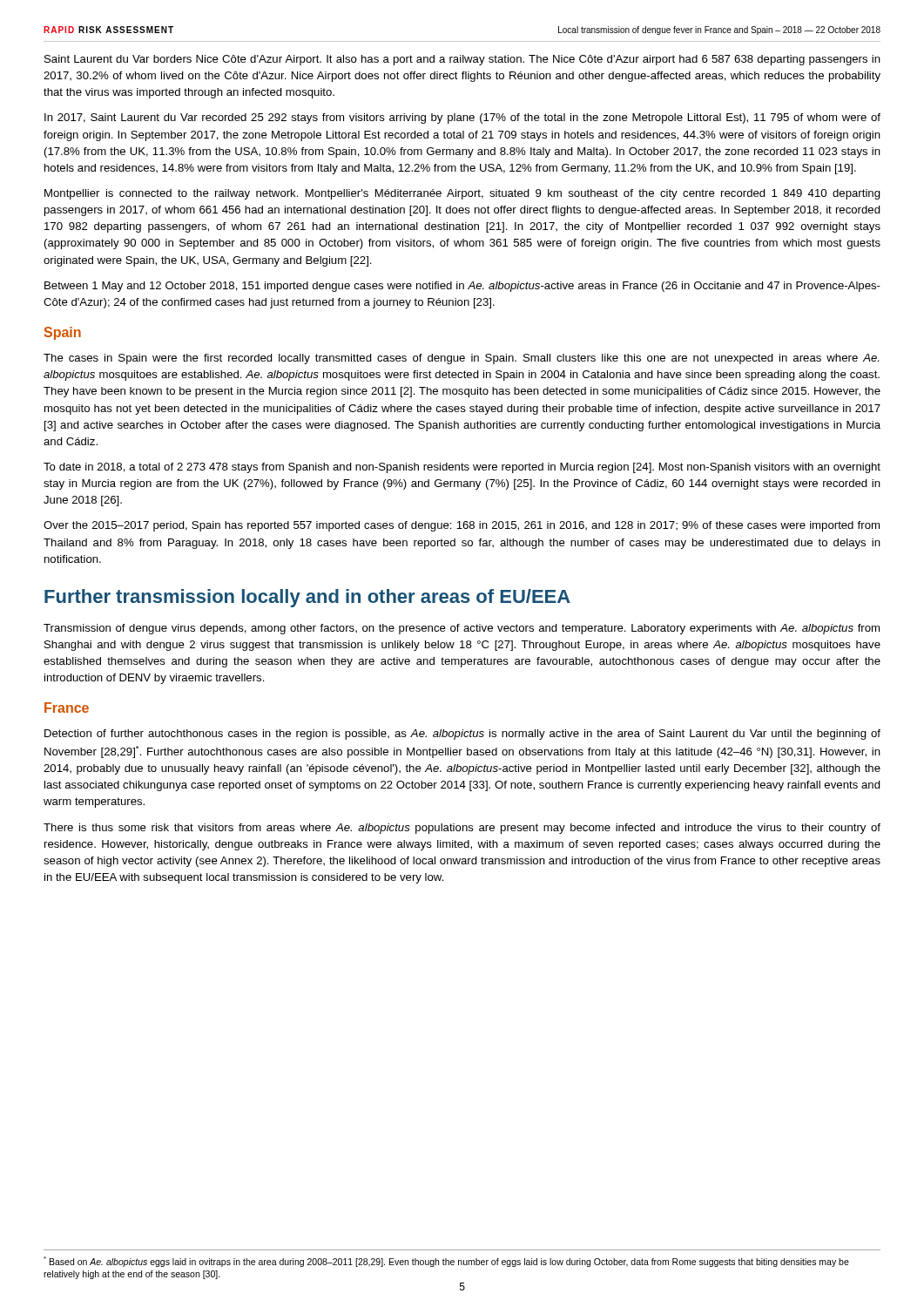Locate the element starting "There is thus some"
Image resolution: width=924 pixels, height=1307 pixels.
click(x=462, y=852)
